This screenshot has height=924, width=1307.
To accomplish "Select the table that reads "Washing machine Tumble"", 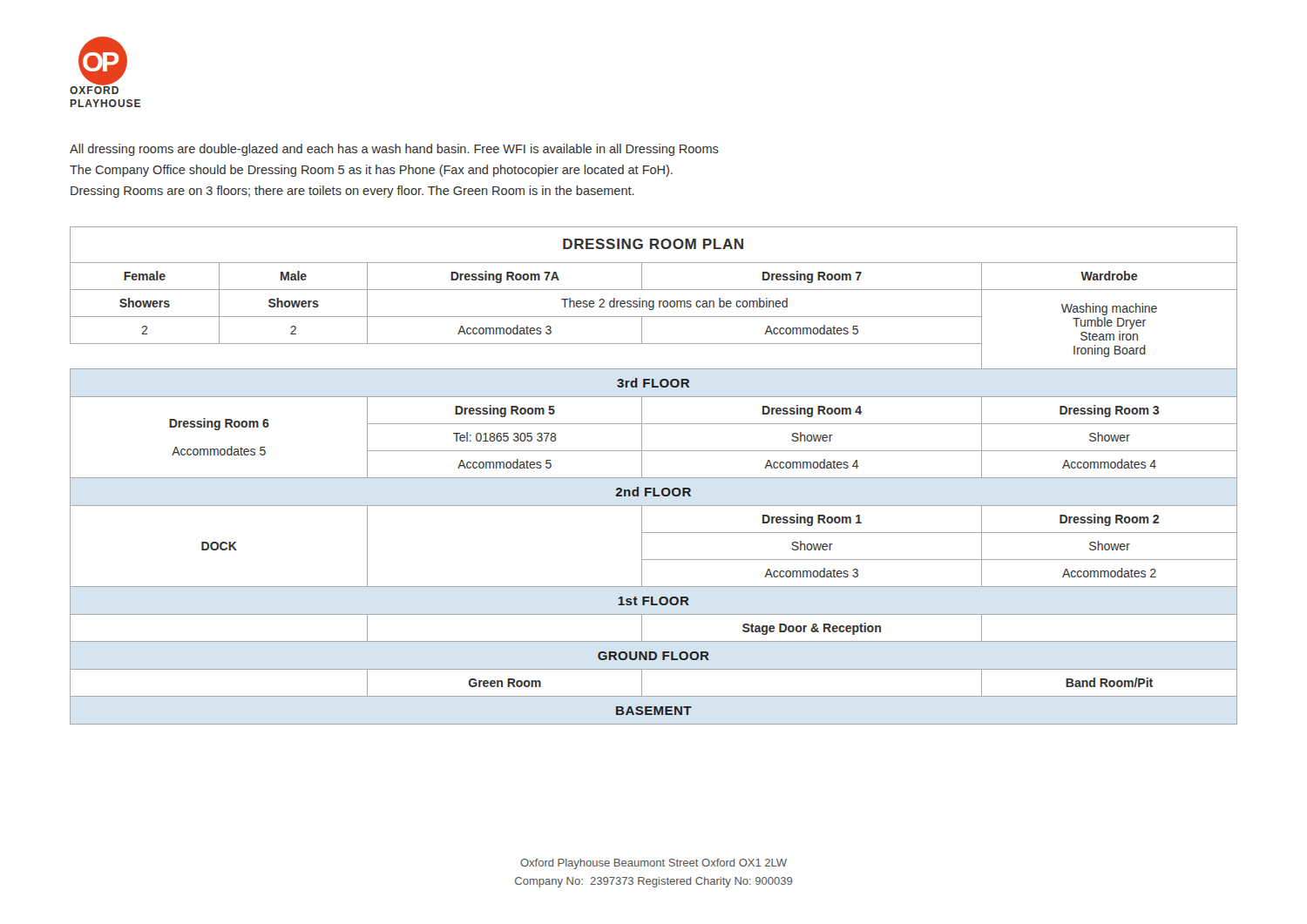I will [x=654, y=475].
